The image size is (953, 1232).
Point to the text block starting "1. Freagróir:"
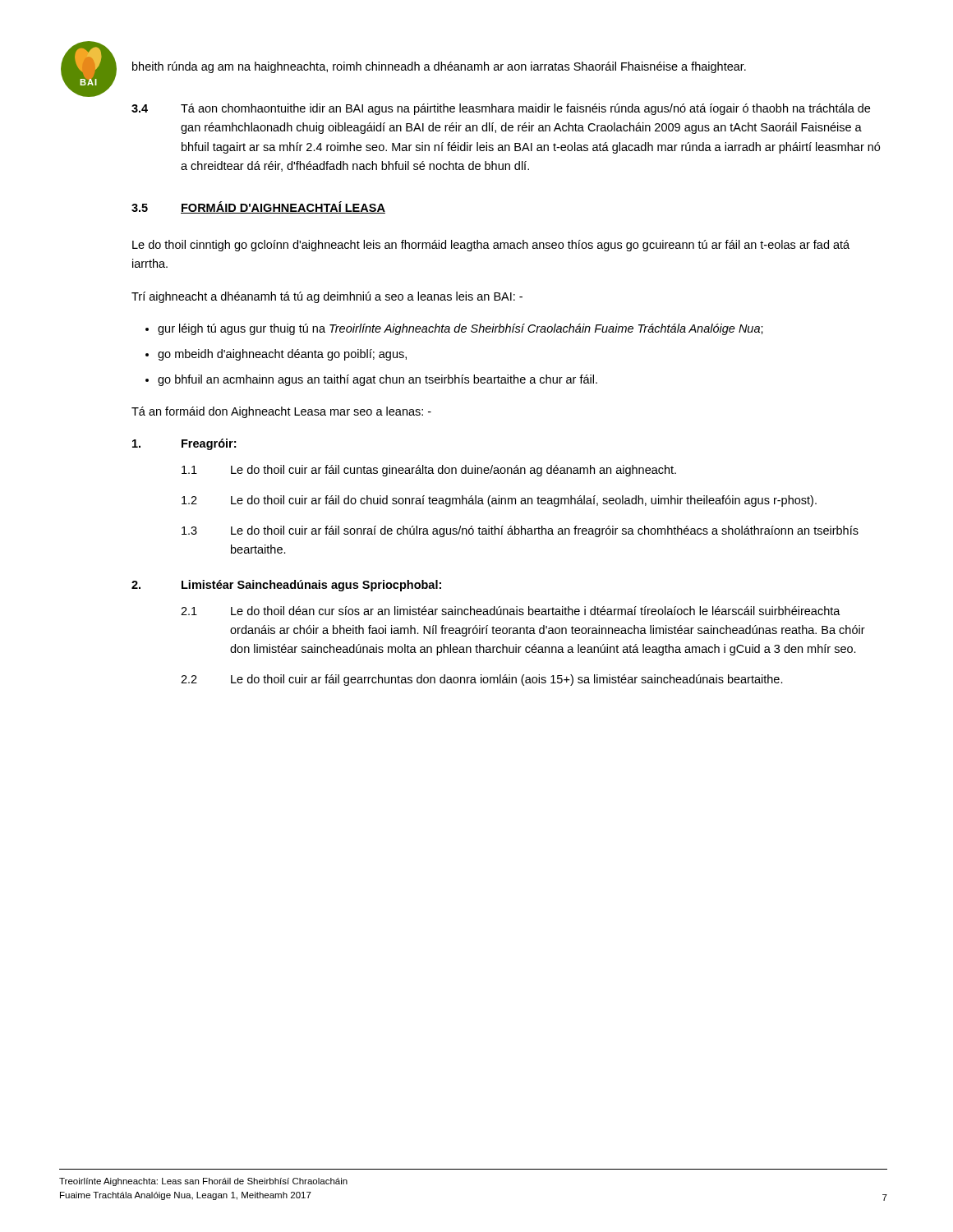point(184,444)
